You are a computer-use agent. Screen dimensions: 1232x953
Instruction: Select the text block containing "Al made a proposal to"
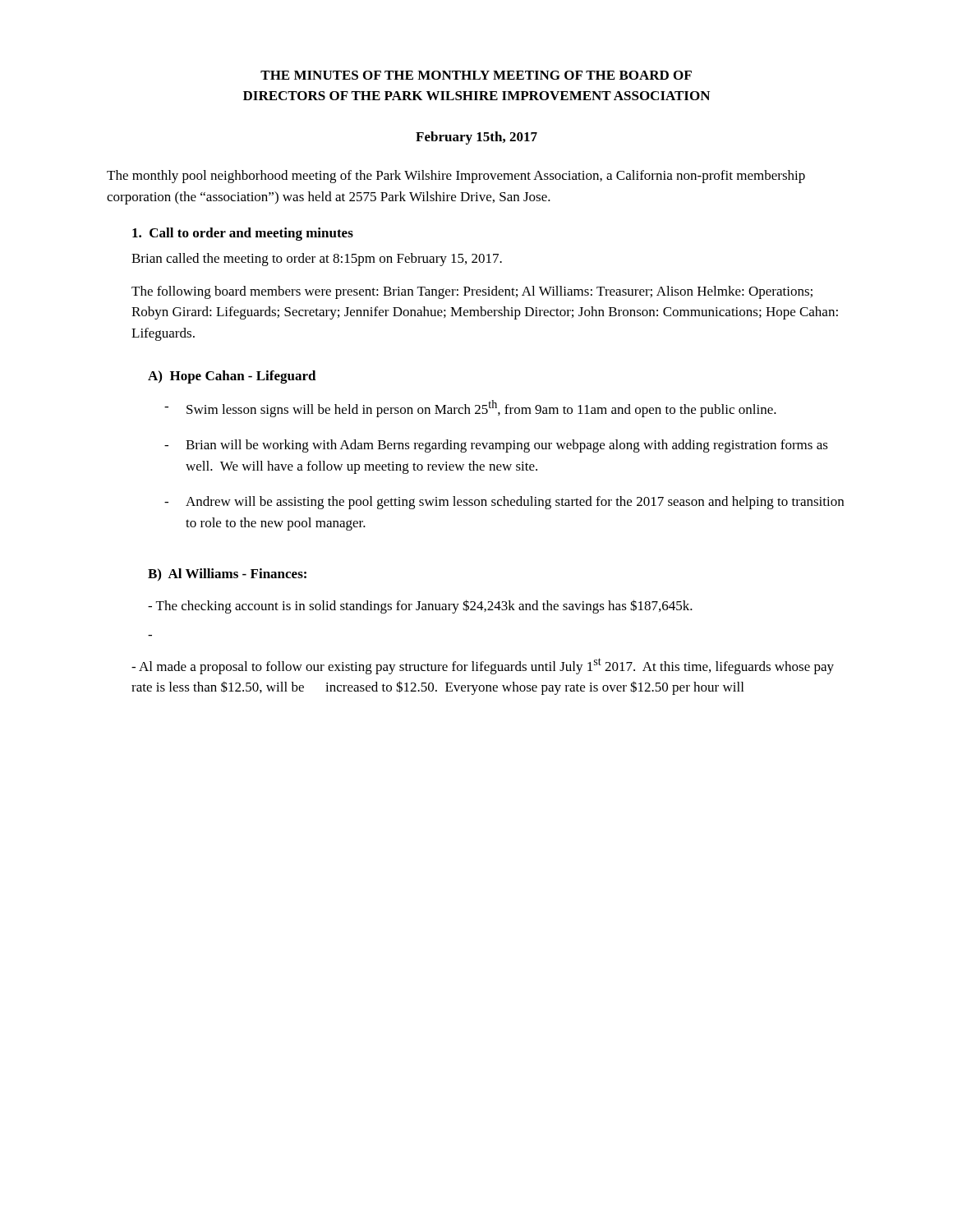pyautogui.click(x=483, y=675)
